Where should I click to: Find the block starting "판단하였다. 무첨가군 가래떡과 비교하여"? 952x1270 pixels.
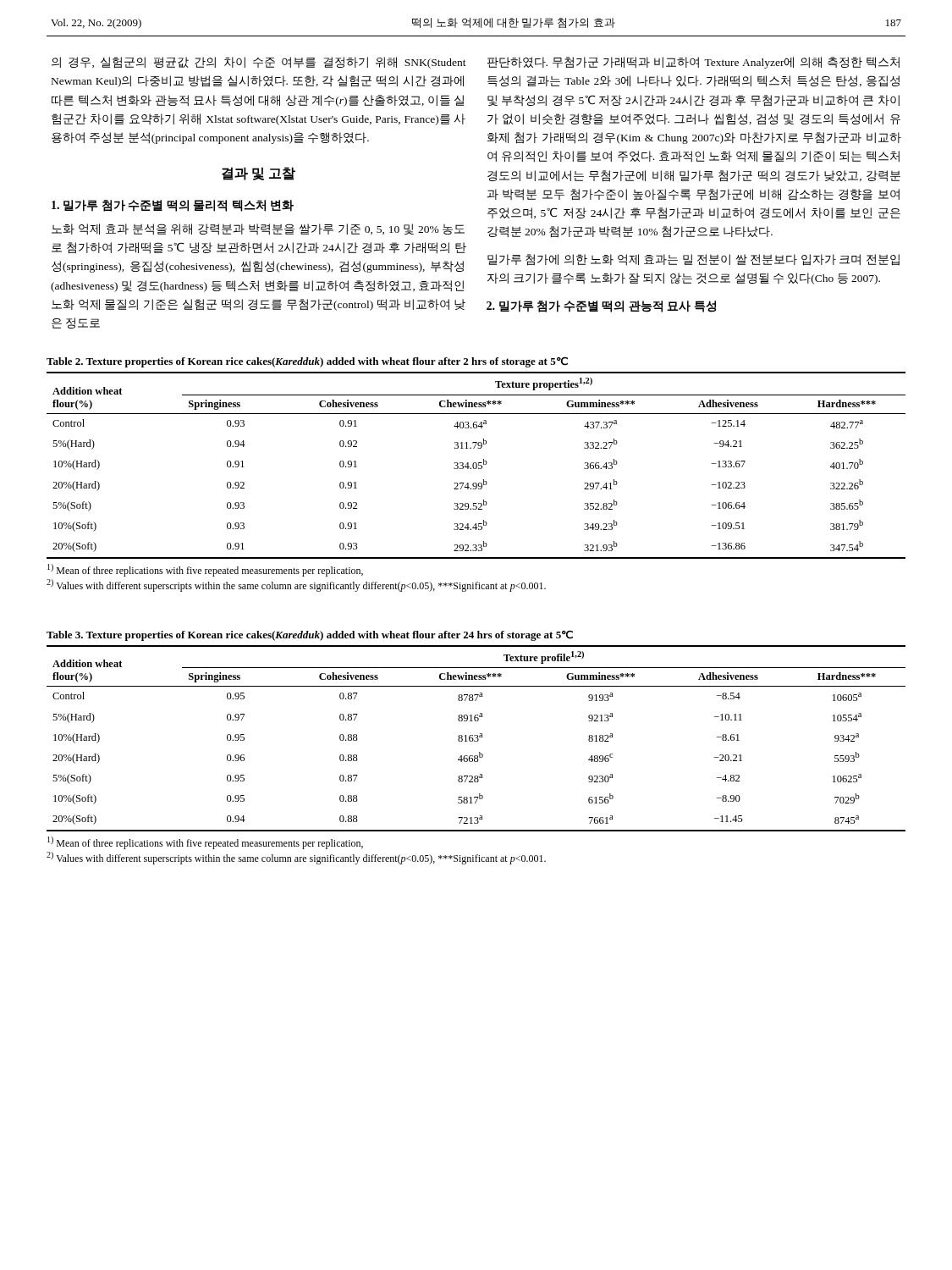point(694,147)
